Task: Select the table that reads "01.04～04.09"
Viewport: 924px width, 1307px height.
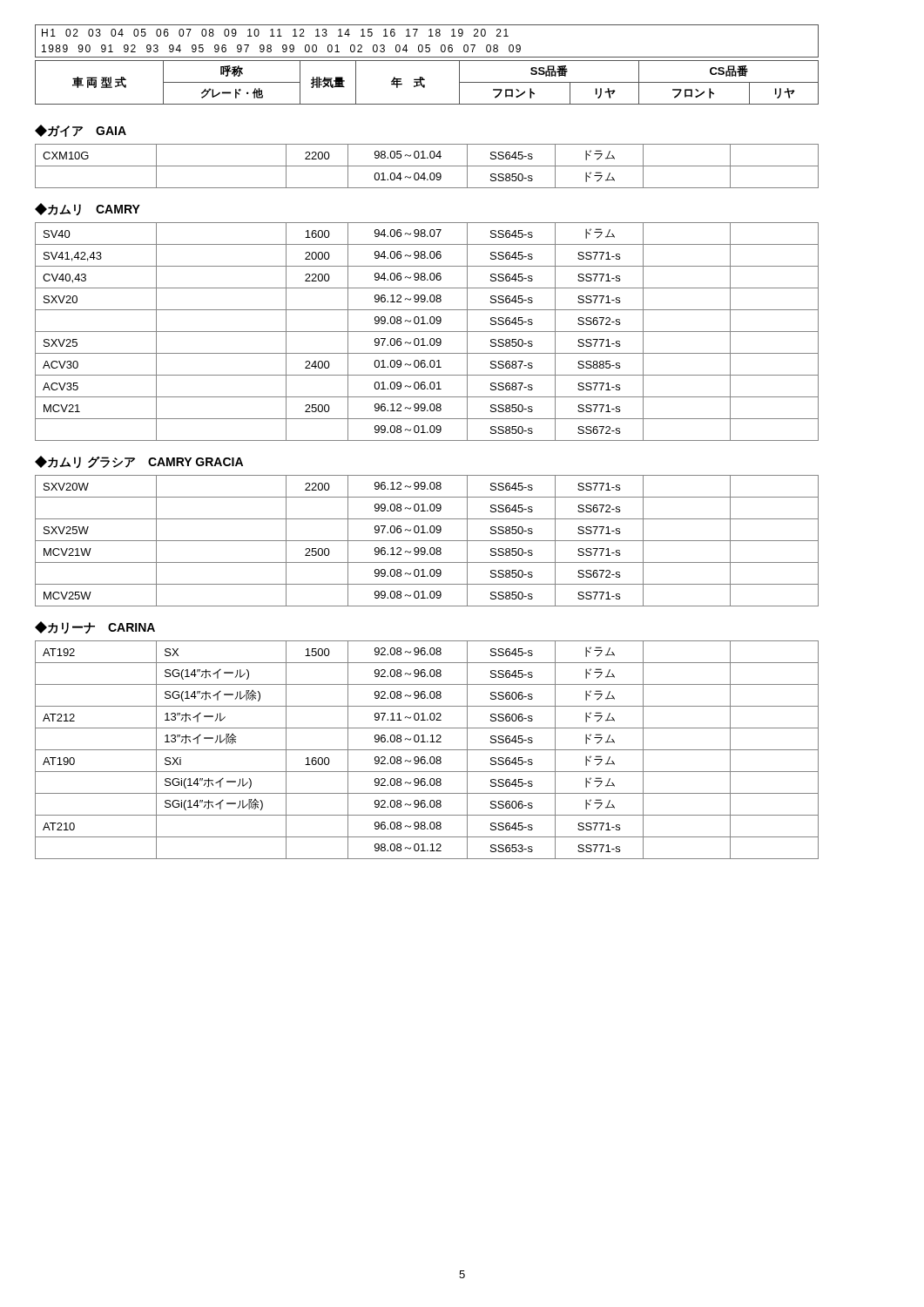Action: [x=462, y=166]
